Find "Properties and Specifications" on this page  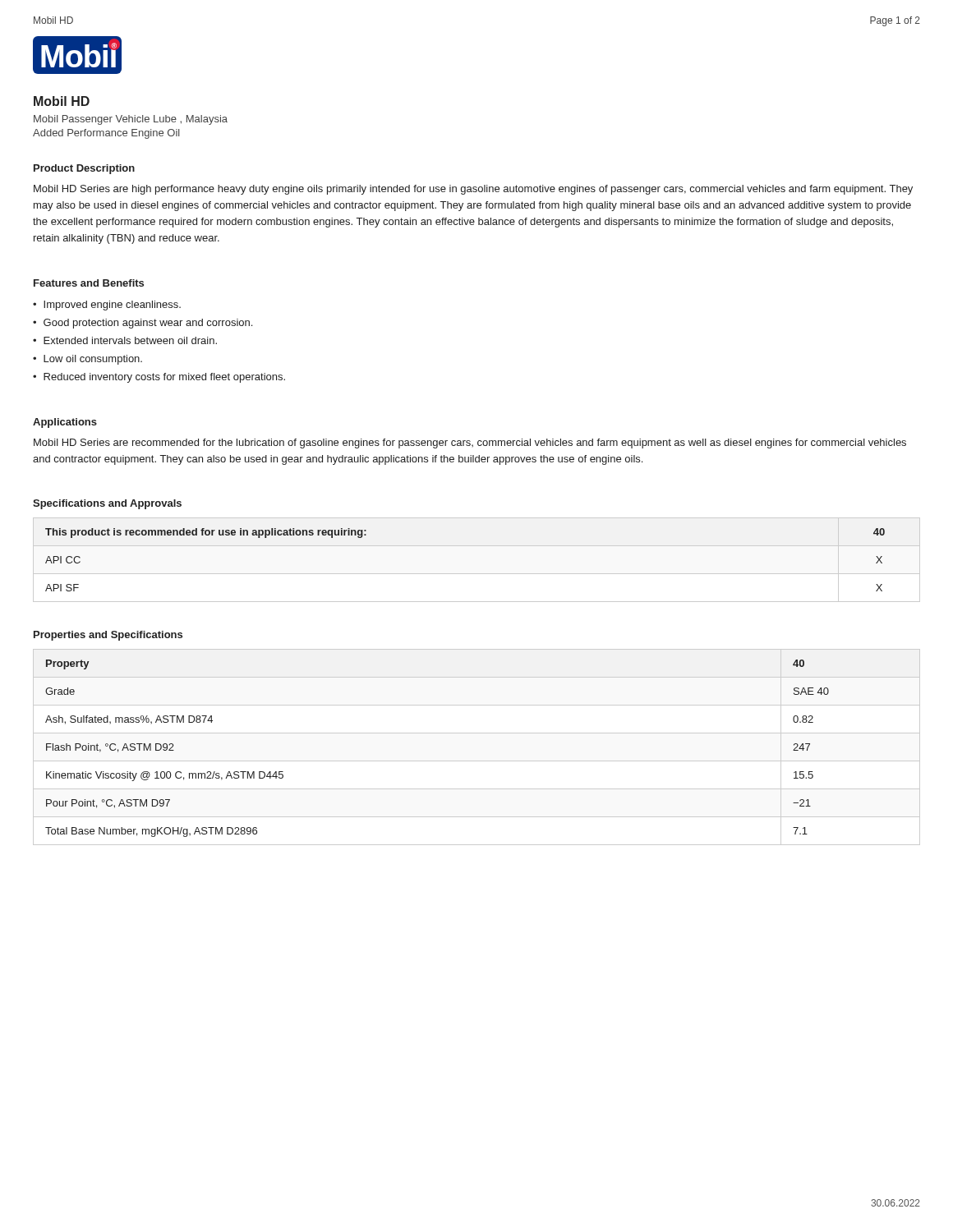point(108,635)
